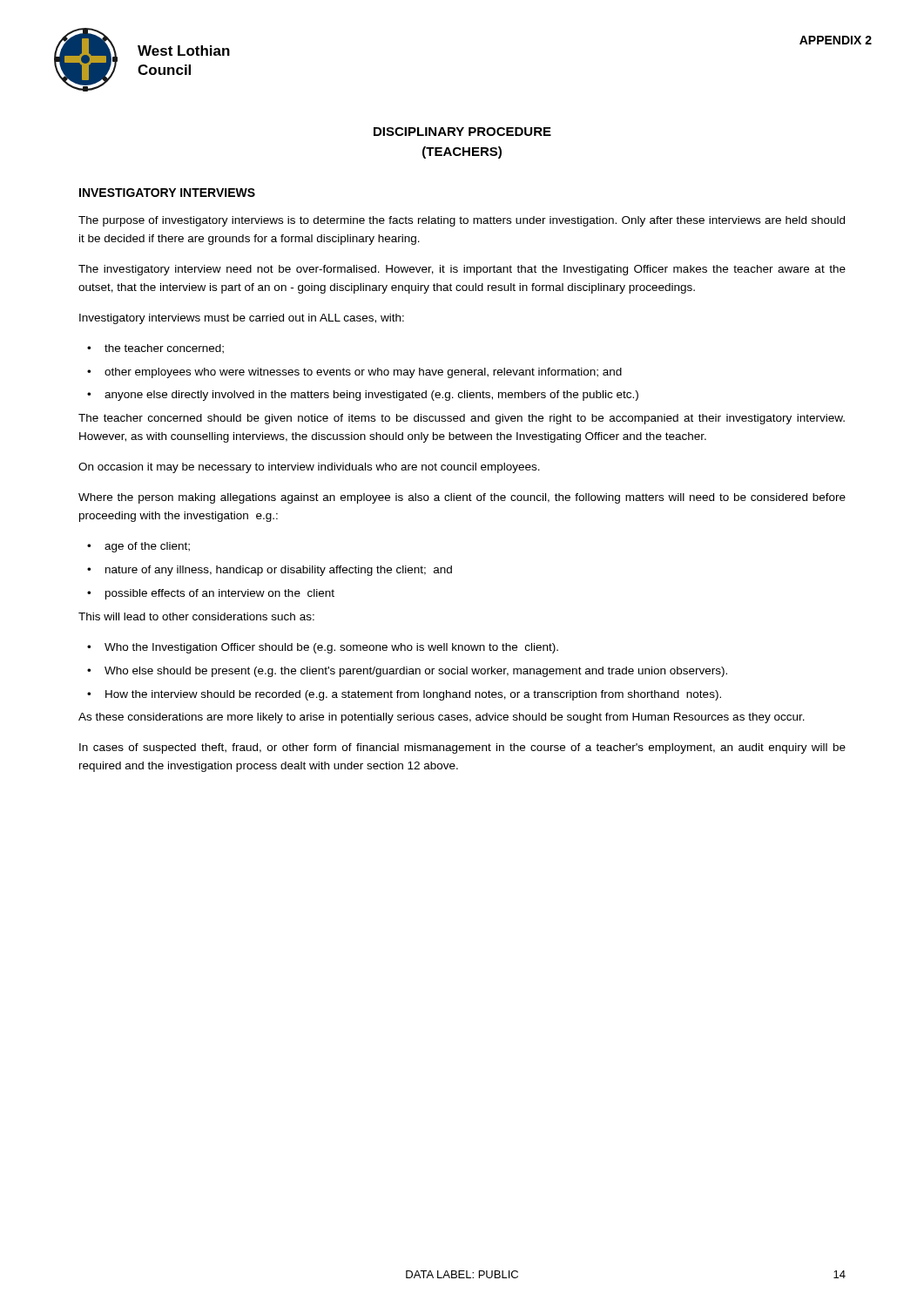924x1307 pixels.
Task: Point to the block starting "possible effects of an interview on the client"
Action: [x=219, y=593]
